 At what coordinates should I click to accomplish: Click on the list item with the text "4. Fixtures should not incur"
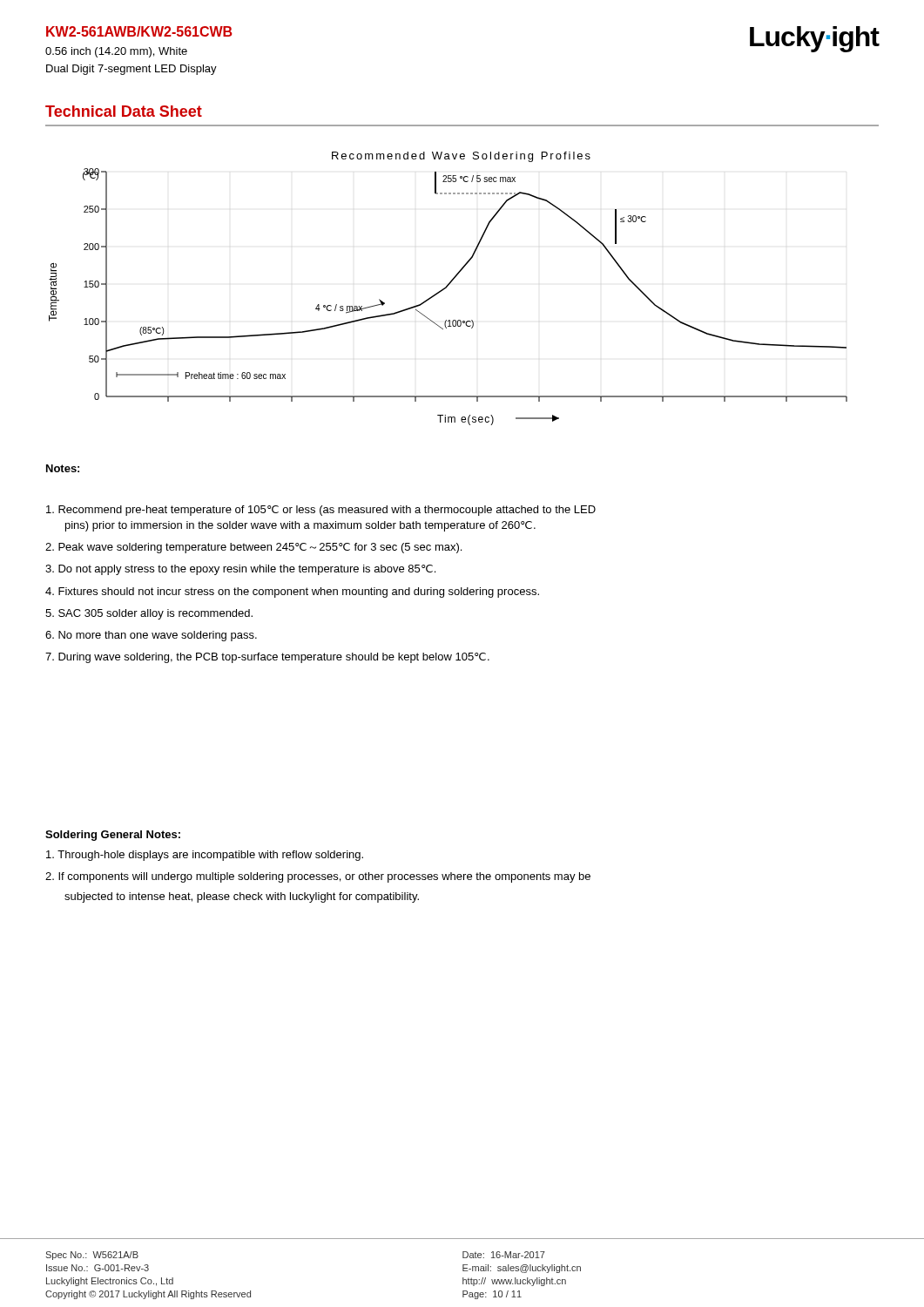click(x=293, y=591)
